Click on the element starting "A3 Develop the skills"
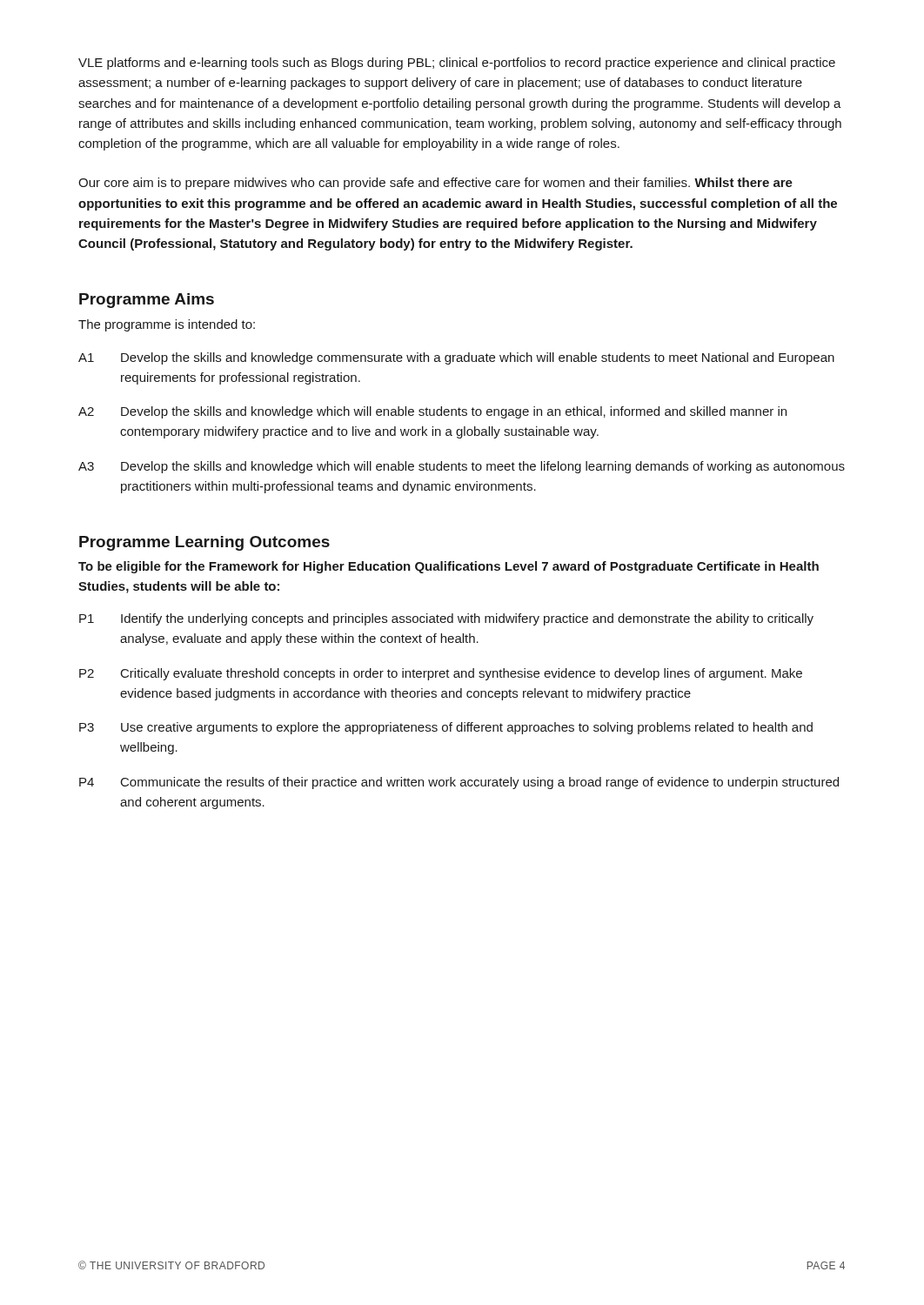Image resolution: width=924 pixels, height=1305 pixels. pos(462,476)
